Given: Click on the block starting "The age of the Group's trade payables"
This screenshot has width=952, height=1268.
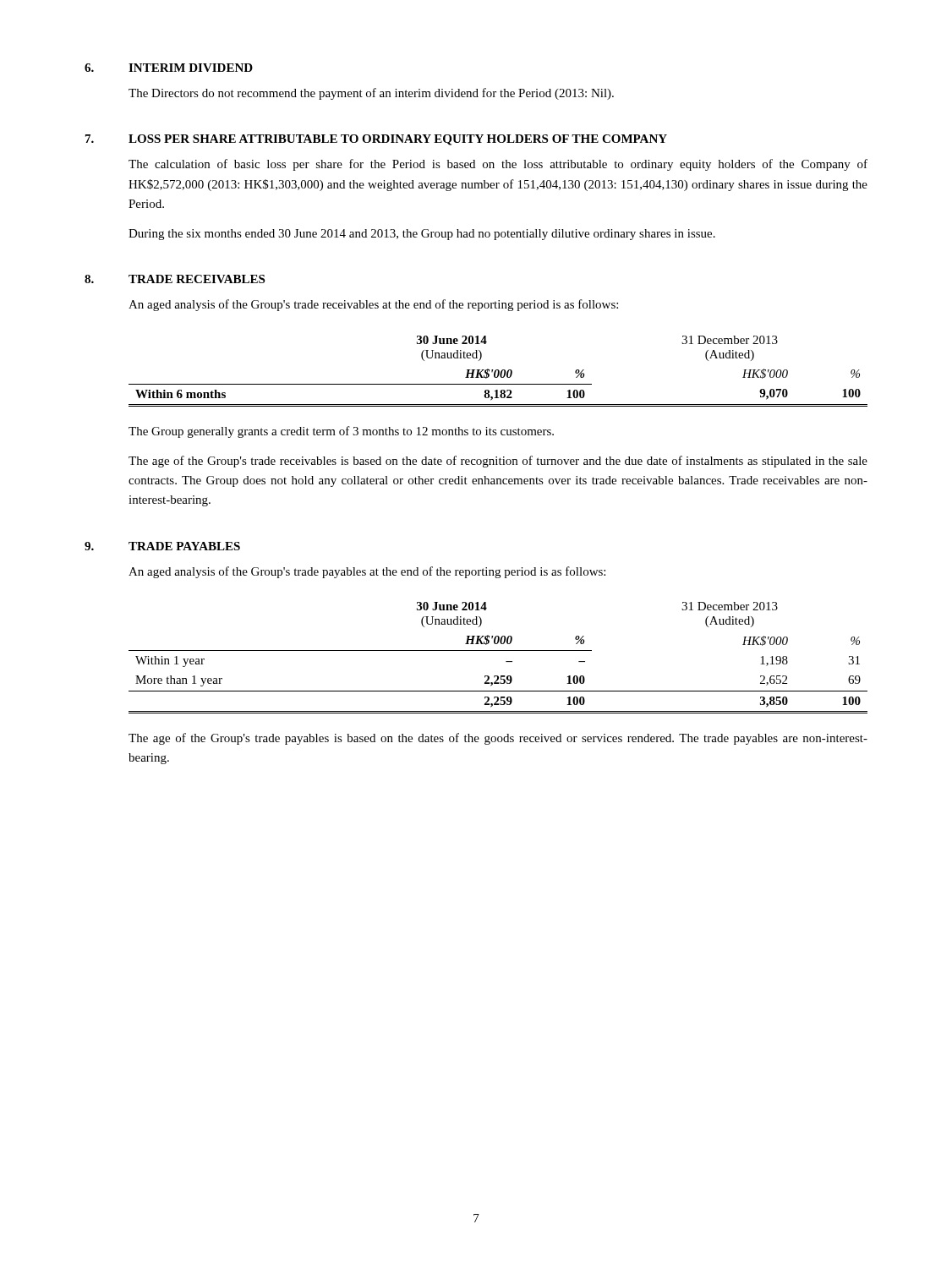Looking at the screenshot, I should click(x=498, y=748).
